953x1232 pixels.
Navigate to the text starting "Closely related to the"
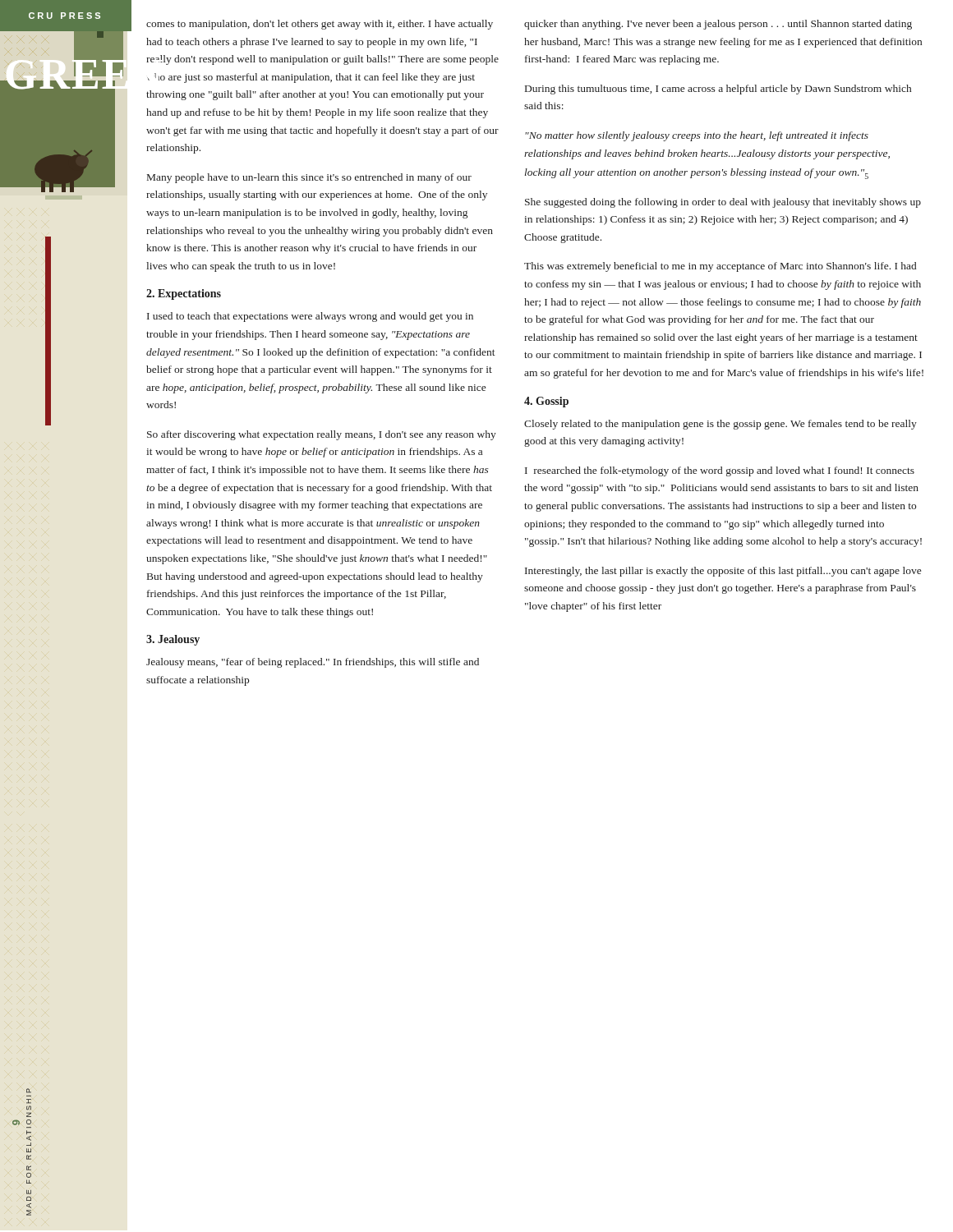click(x=720, y=432)
